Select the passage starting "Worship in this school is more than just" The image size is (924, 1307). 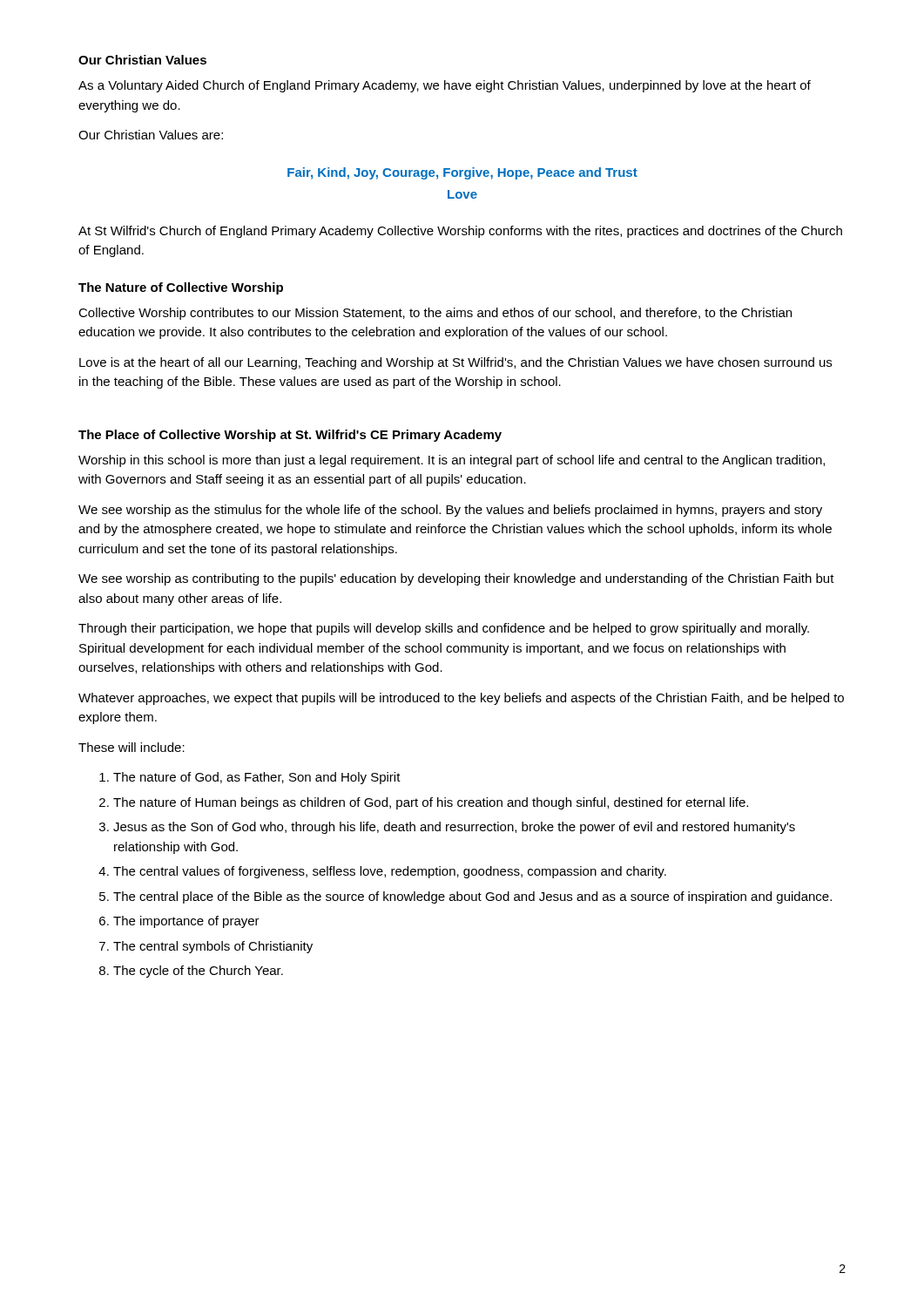[452, 469]
